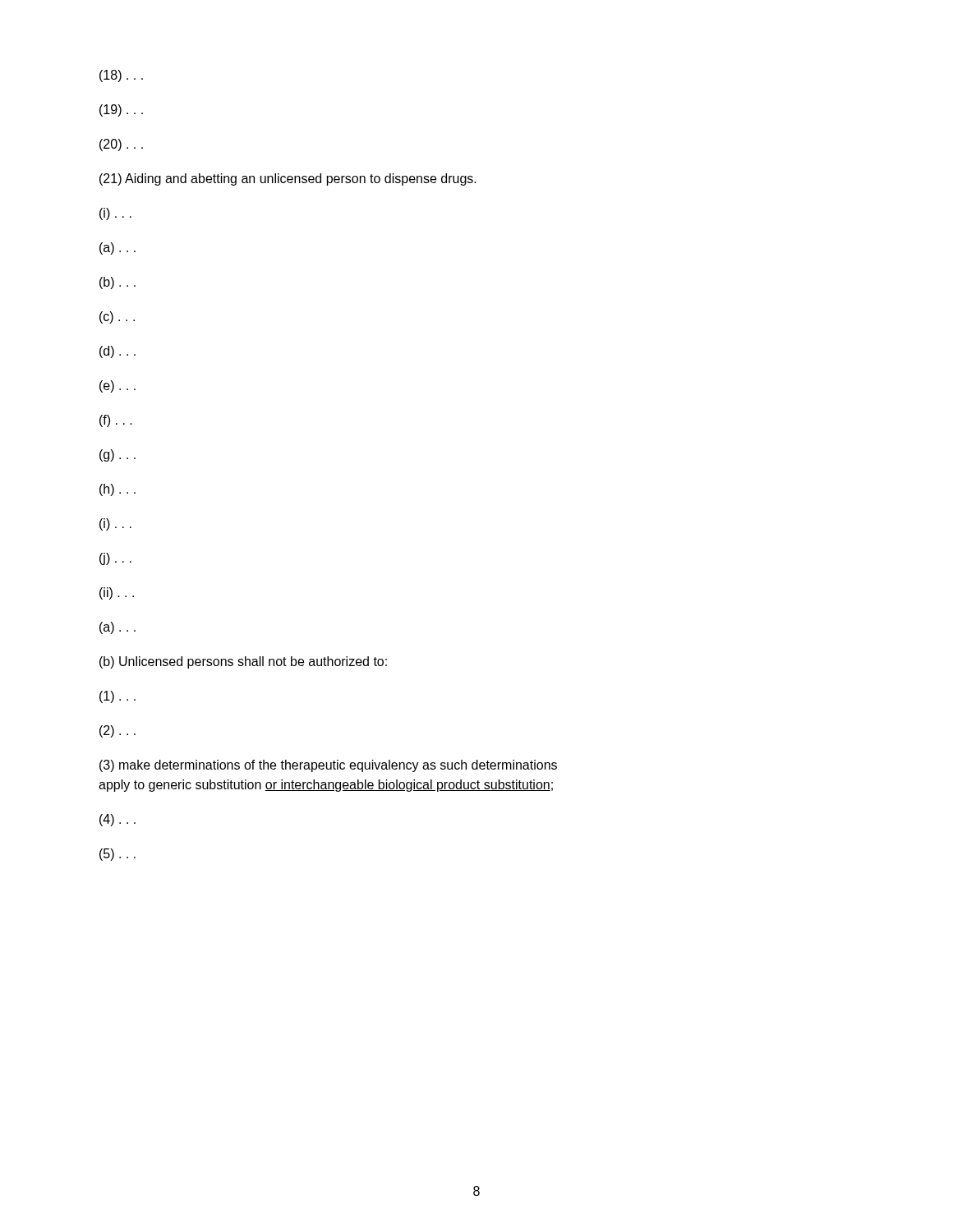This screenshot has height=1232, width=953.
Task: Locate the text block starting "(ii) . . ."
Action: (117, 593)
